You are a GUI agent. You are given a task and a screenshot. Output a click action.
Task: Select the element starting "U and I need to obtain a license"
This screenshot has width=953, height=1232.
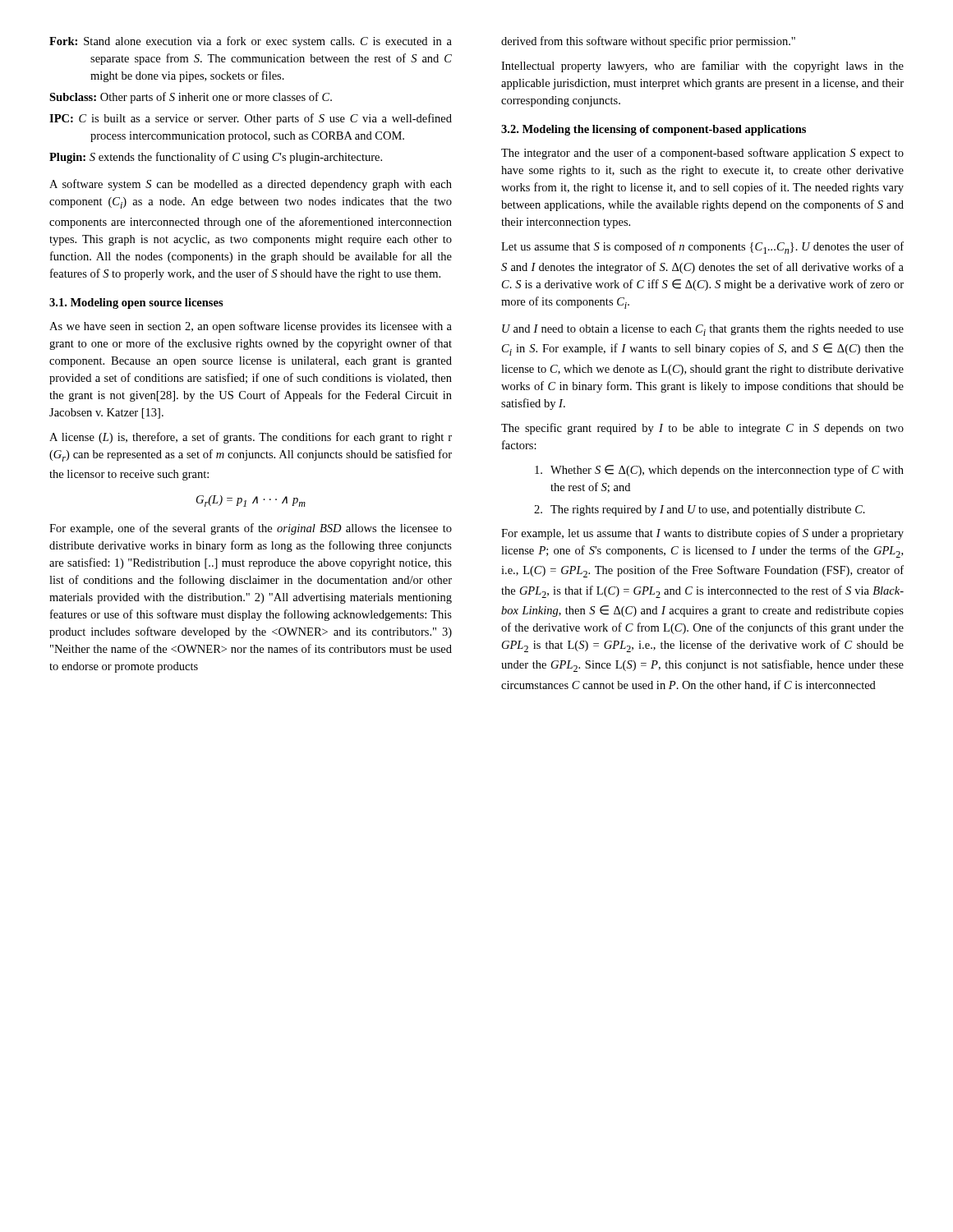(702, 366)
